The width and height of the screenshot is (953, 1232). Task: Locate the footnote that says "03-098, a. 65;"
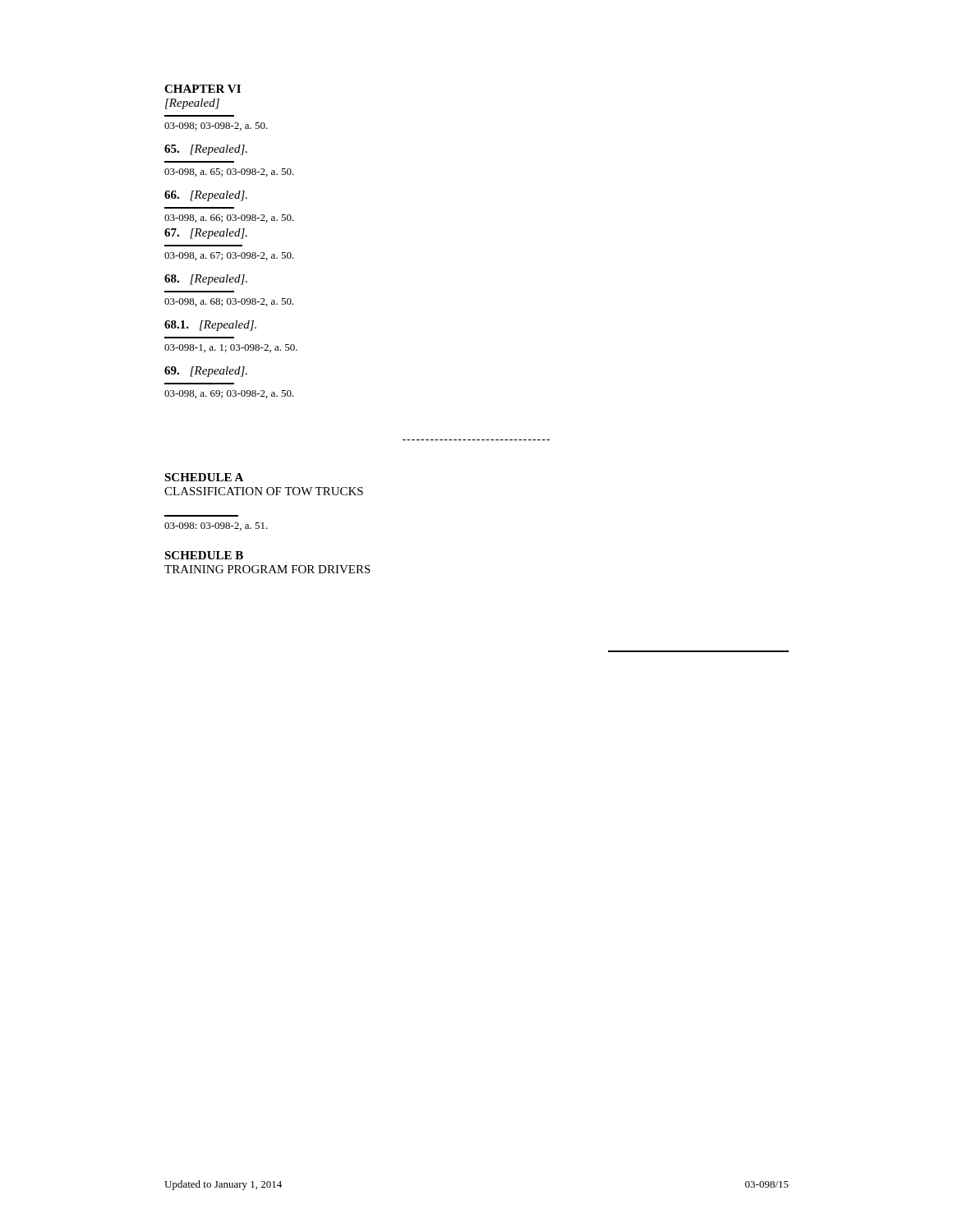point(229,169)
